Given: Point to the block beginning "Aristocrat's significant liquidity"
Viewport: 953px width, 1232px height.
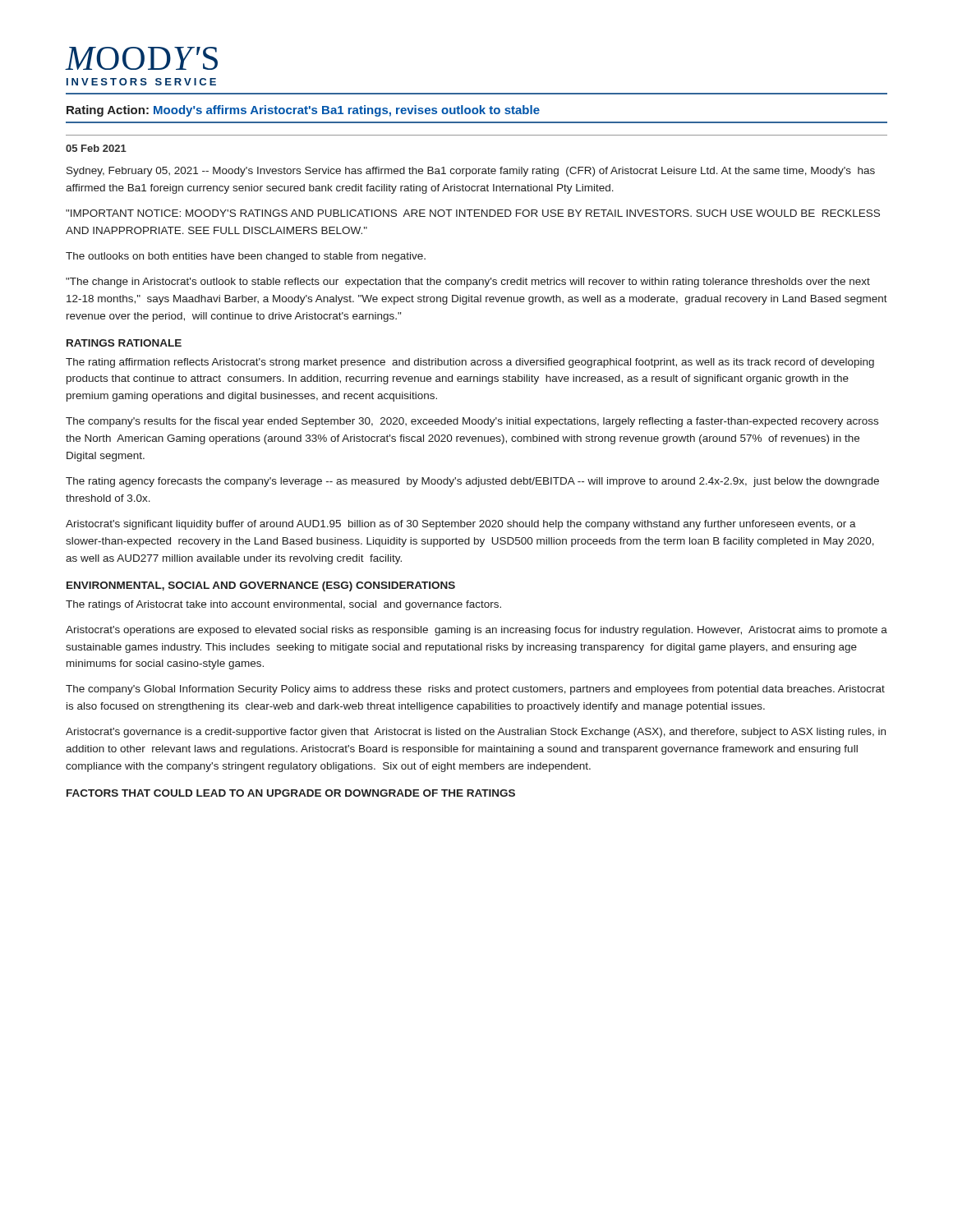Looking at the screenshot, I should (470, 541).
